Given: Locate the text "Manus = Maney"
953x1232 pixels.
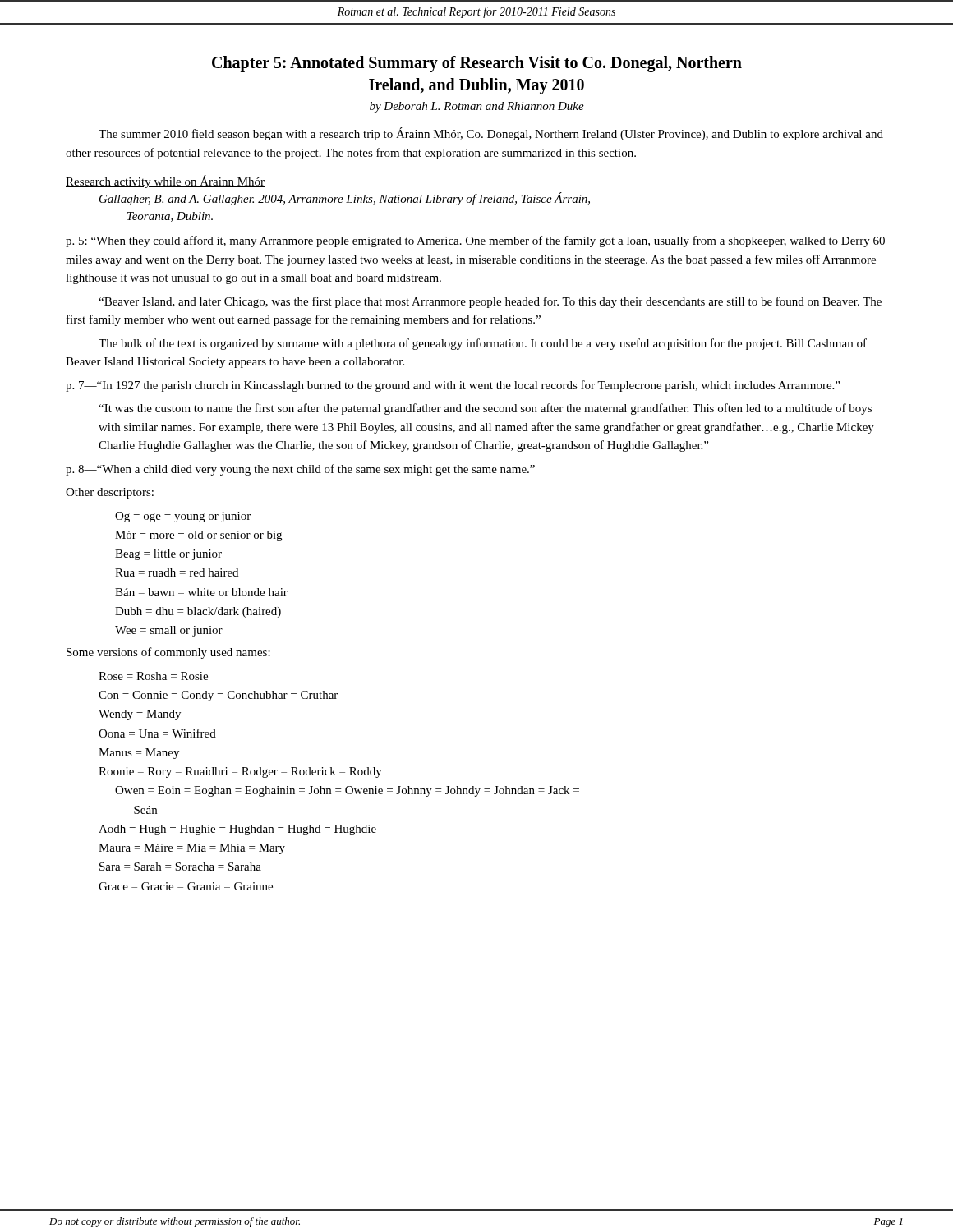Looking at the screenshot, I should click(139, 752).
